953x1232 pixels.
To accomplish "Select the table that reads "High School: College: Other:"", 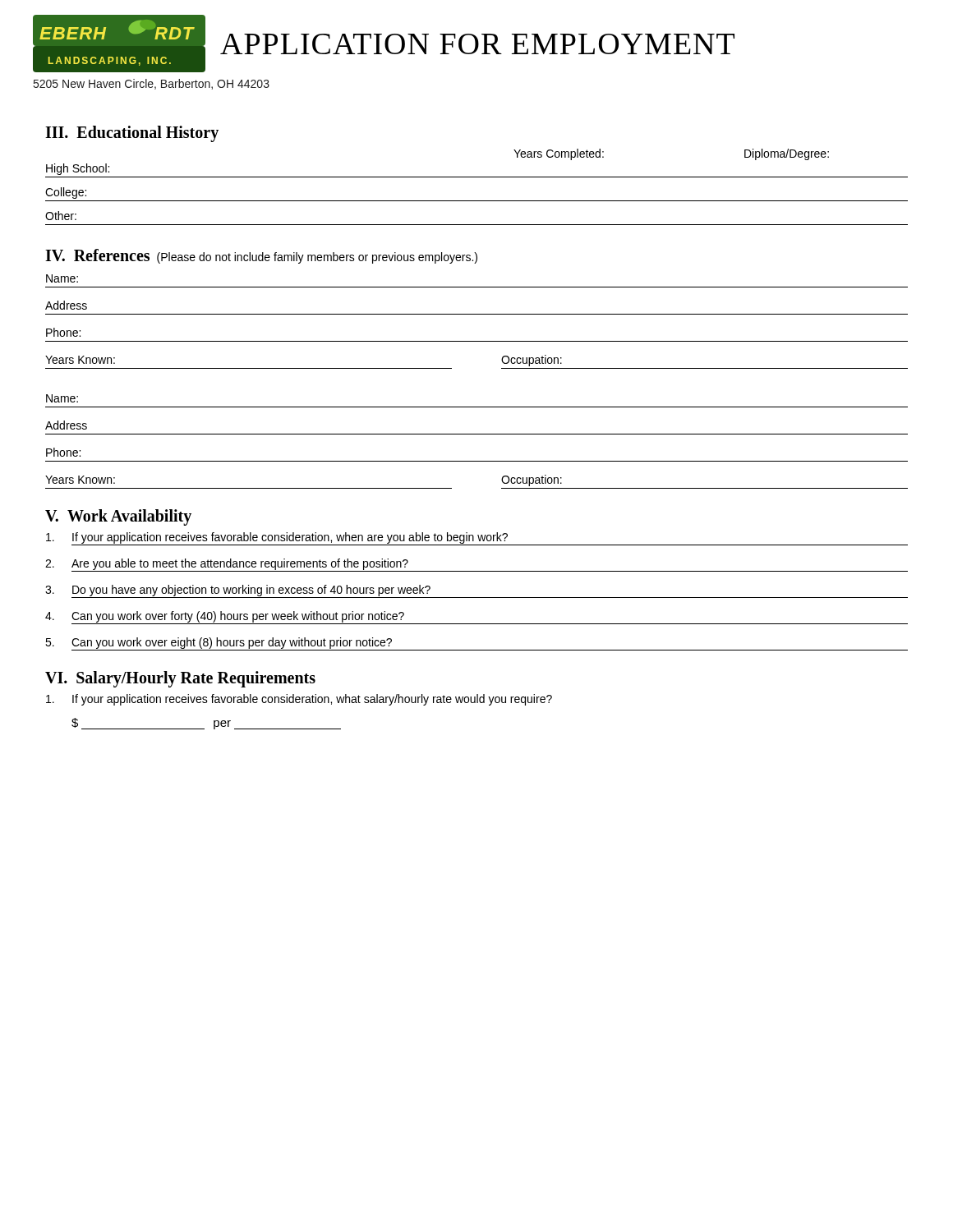I will (x=476, y=193).
